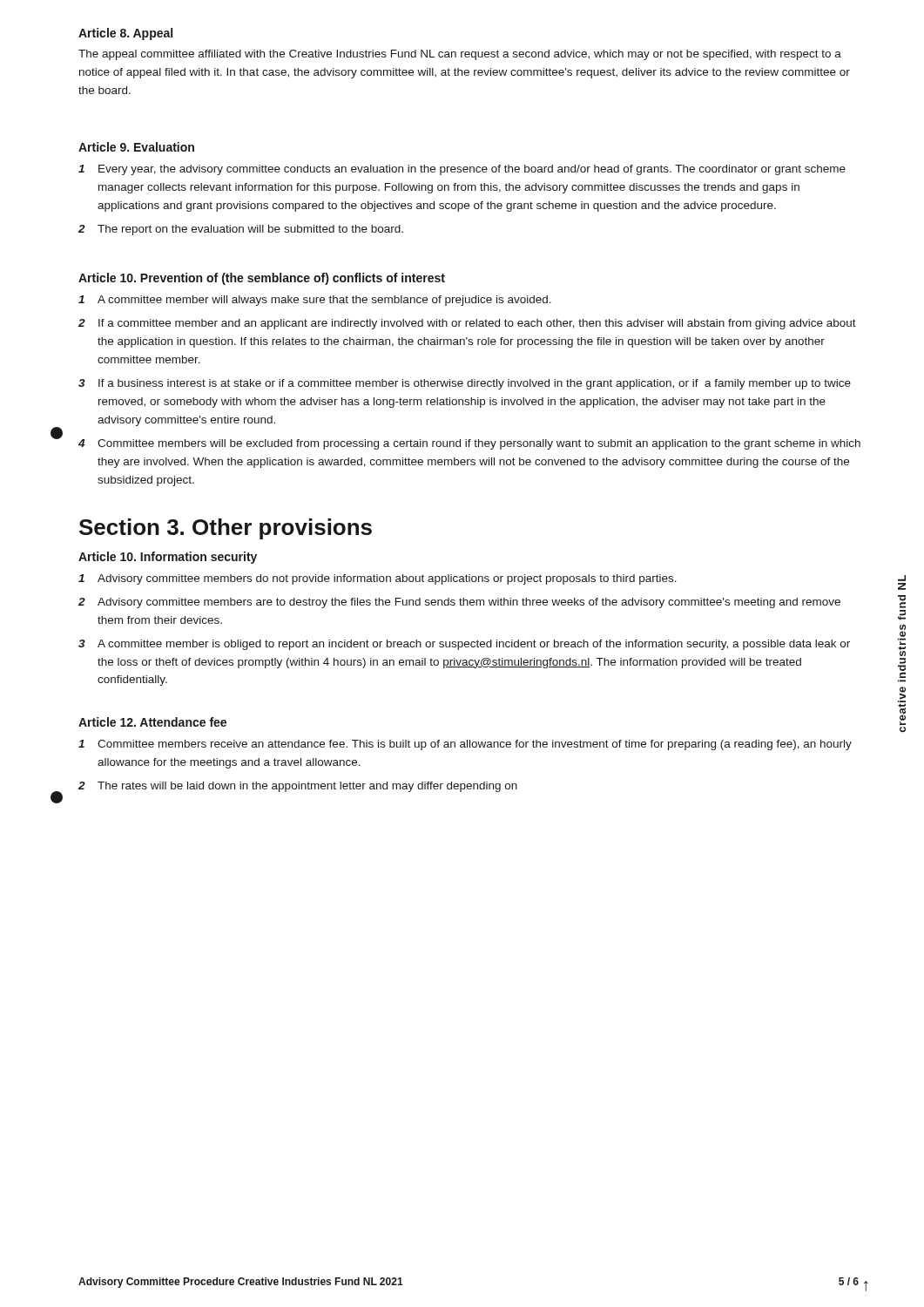
Task: Point to the region starting "2 The rates will be laid"
Action: pos(471,787)
